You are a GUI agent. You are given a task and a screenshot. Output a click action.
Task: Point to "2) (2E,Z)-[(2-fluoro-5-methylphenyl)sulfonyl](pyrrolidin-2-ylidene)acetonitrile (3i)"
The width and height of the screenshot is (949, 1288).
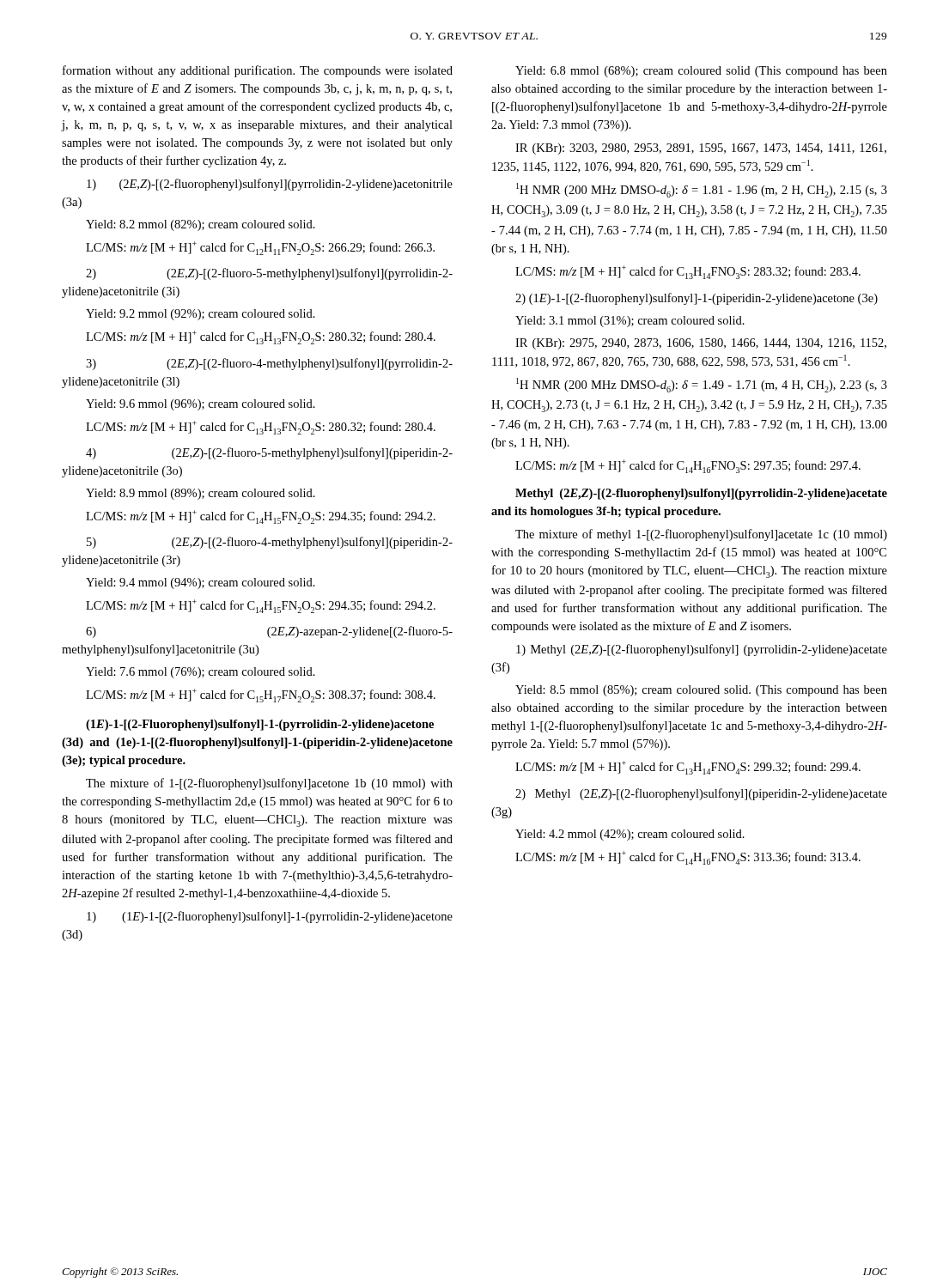click(257, 283)
